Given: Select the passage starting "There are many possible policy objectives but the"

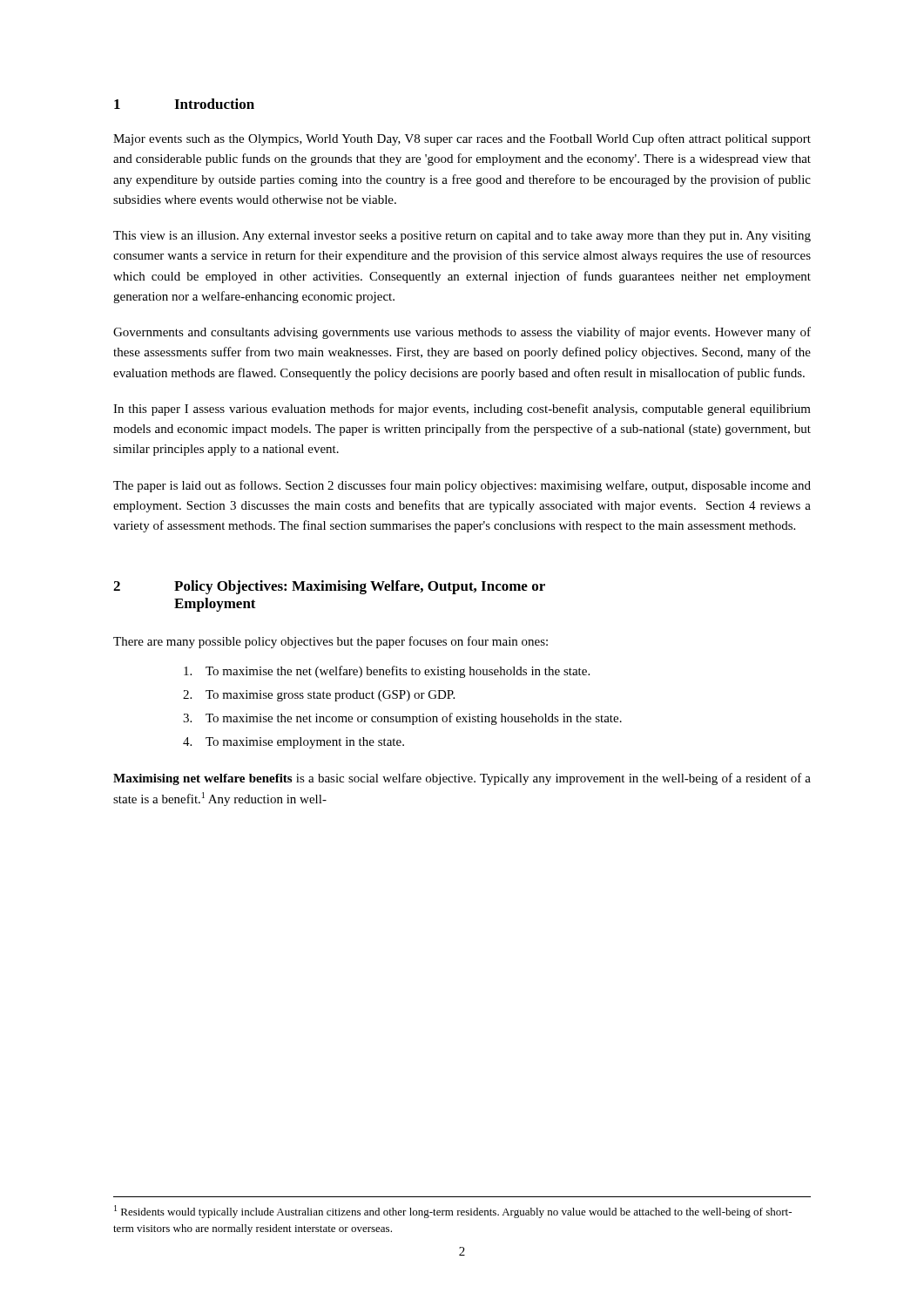Looking at the screenshot, I should pos(331,642).
